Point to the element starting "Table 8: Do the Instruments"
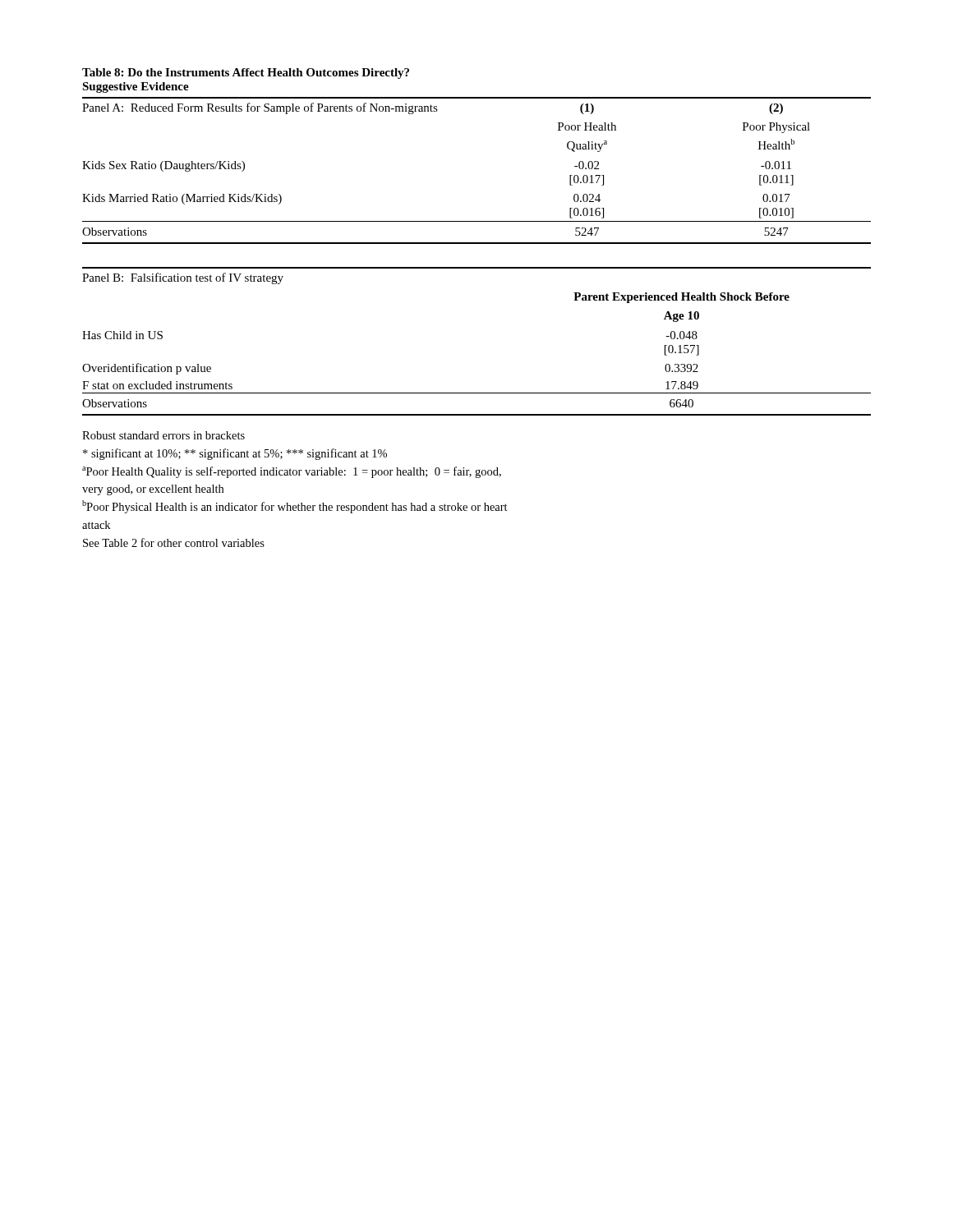The height and width of the screenshot is (1232, 953). coord(246,79)
